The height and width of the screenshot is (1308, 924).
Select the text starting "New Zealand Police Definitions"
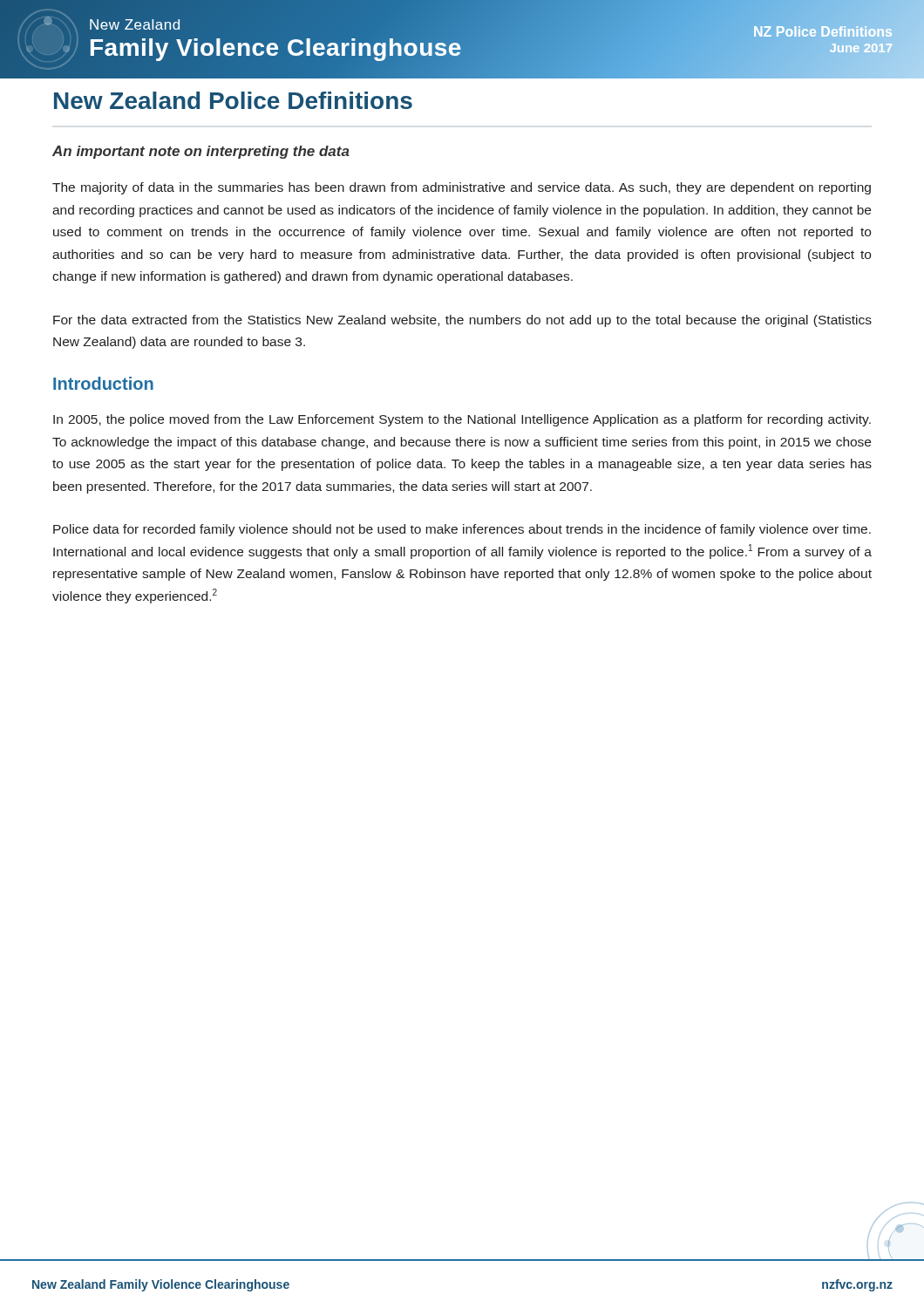coord(233,101)
